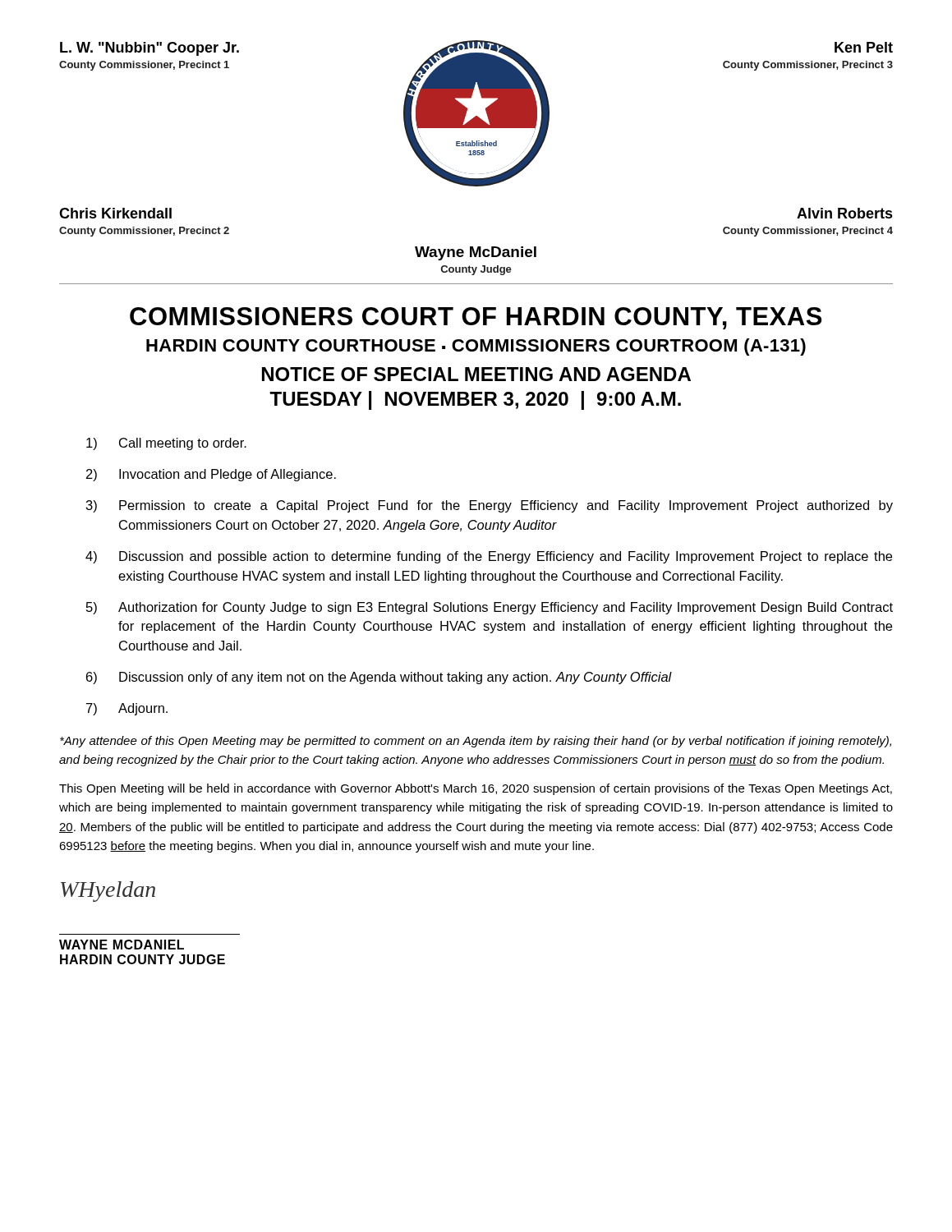Click on the text that says "Wayne McDaniel County Judge"
This screenshot has height=1232, width=952.
[476, 259]
